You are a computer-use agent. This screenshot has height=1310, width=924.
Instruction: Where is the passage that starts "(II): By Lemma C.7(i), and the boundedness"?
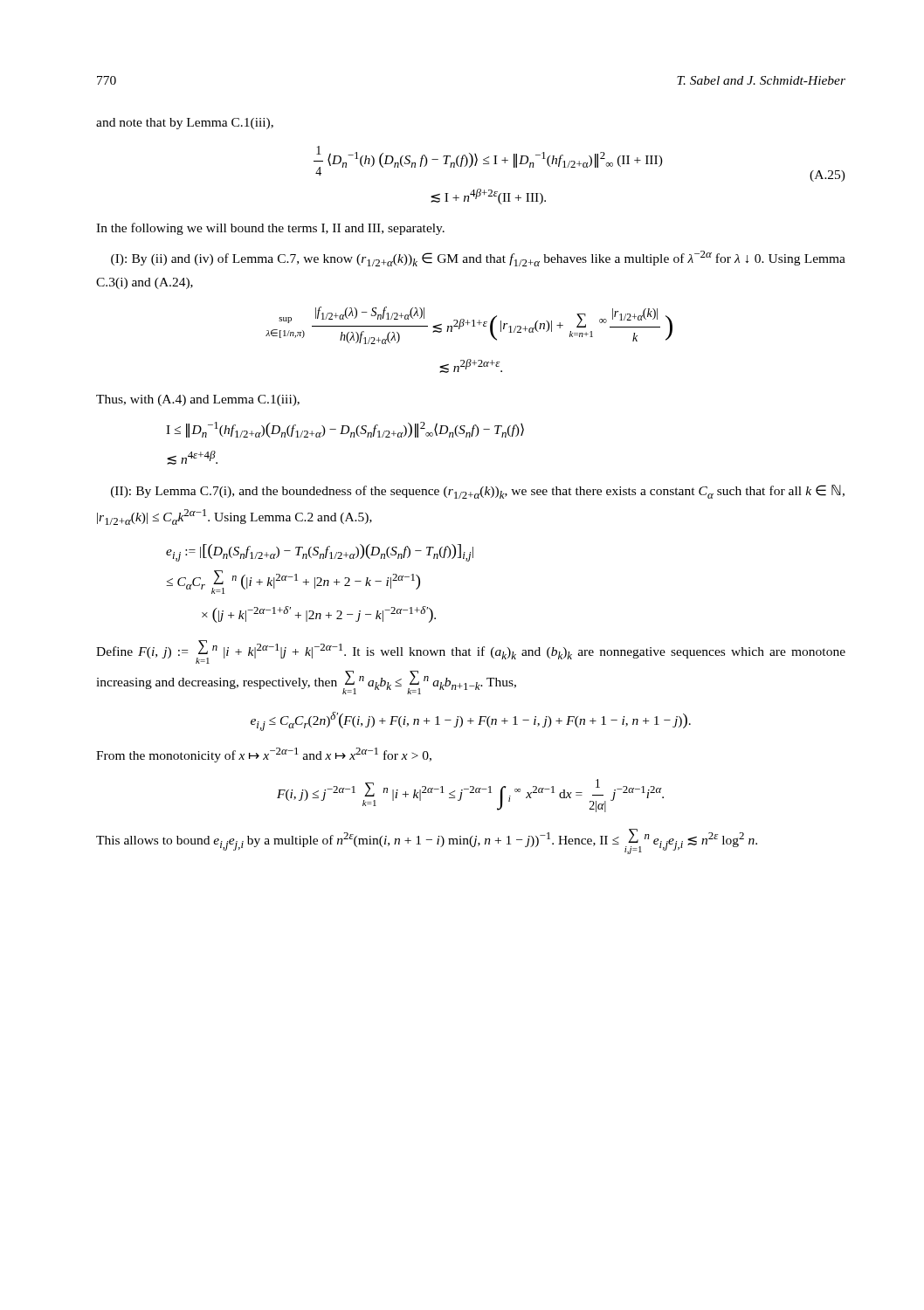click(471, 506)
